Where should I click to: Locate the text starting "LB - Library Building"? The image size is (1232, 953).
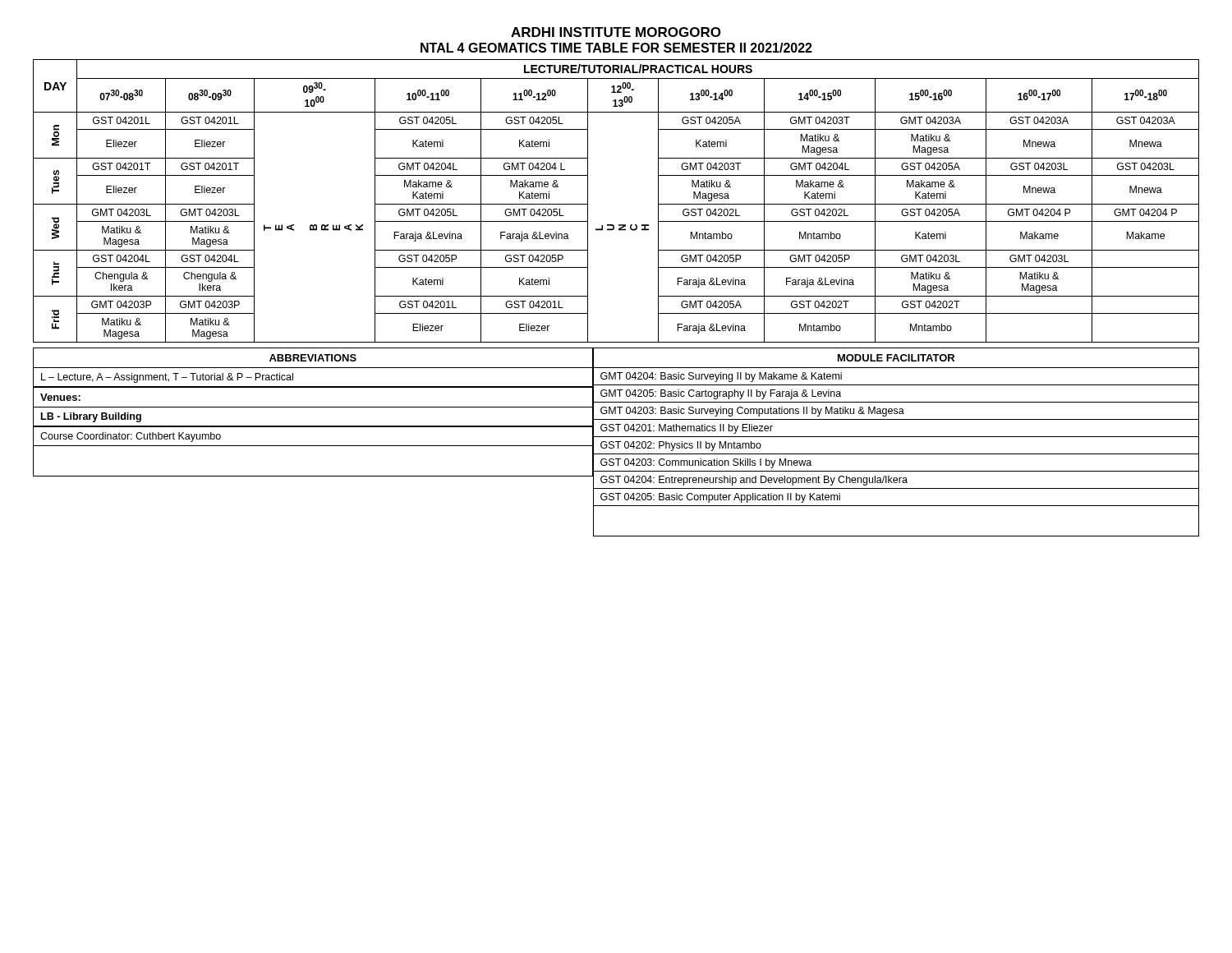click(91, 417)
